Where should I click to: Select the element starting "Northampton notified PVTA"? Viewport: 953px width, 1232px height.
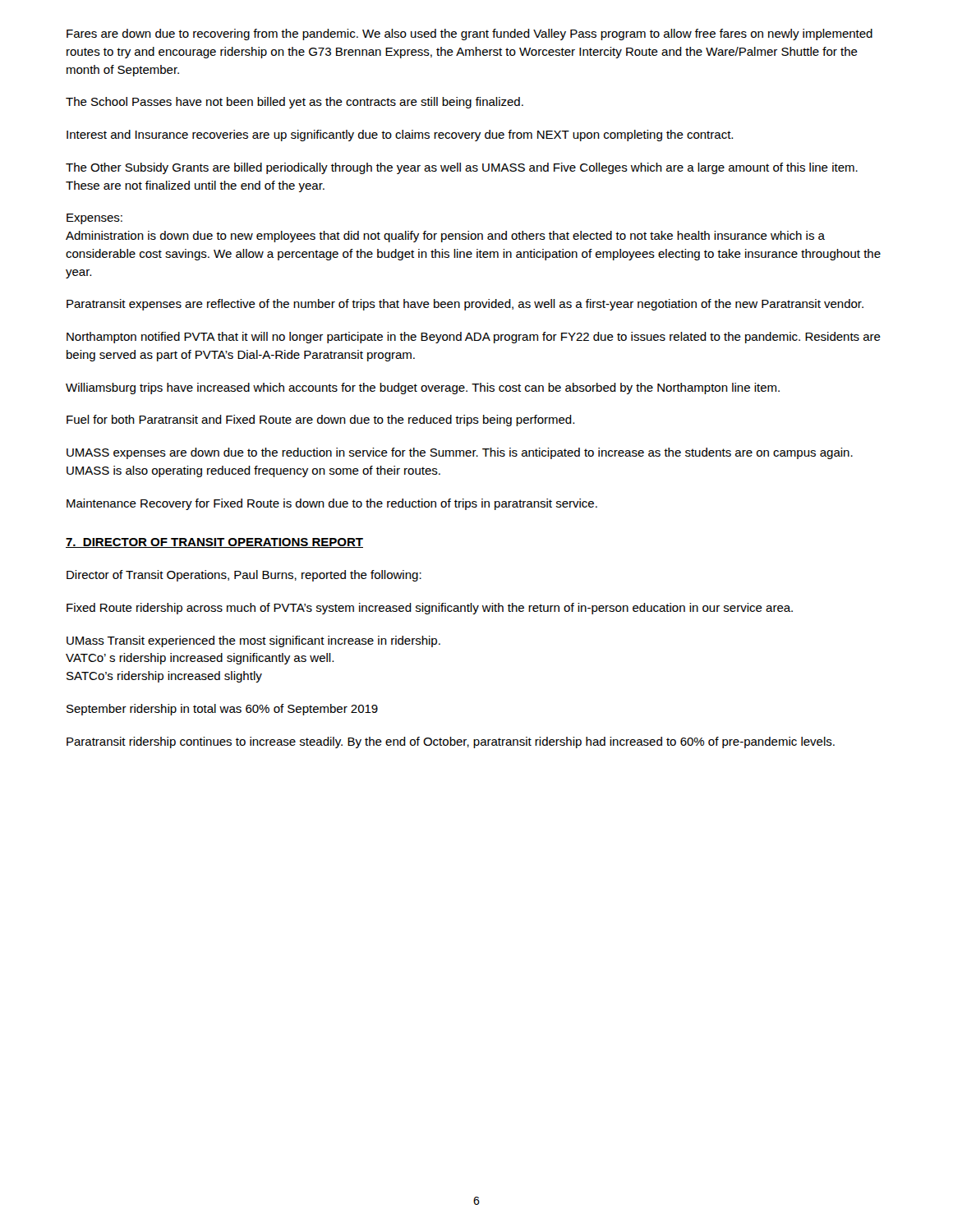click(x=473, y=345)
